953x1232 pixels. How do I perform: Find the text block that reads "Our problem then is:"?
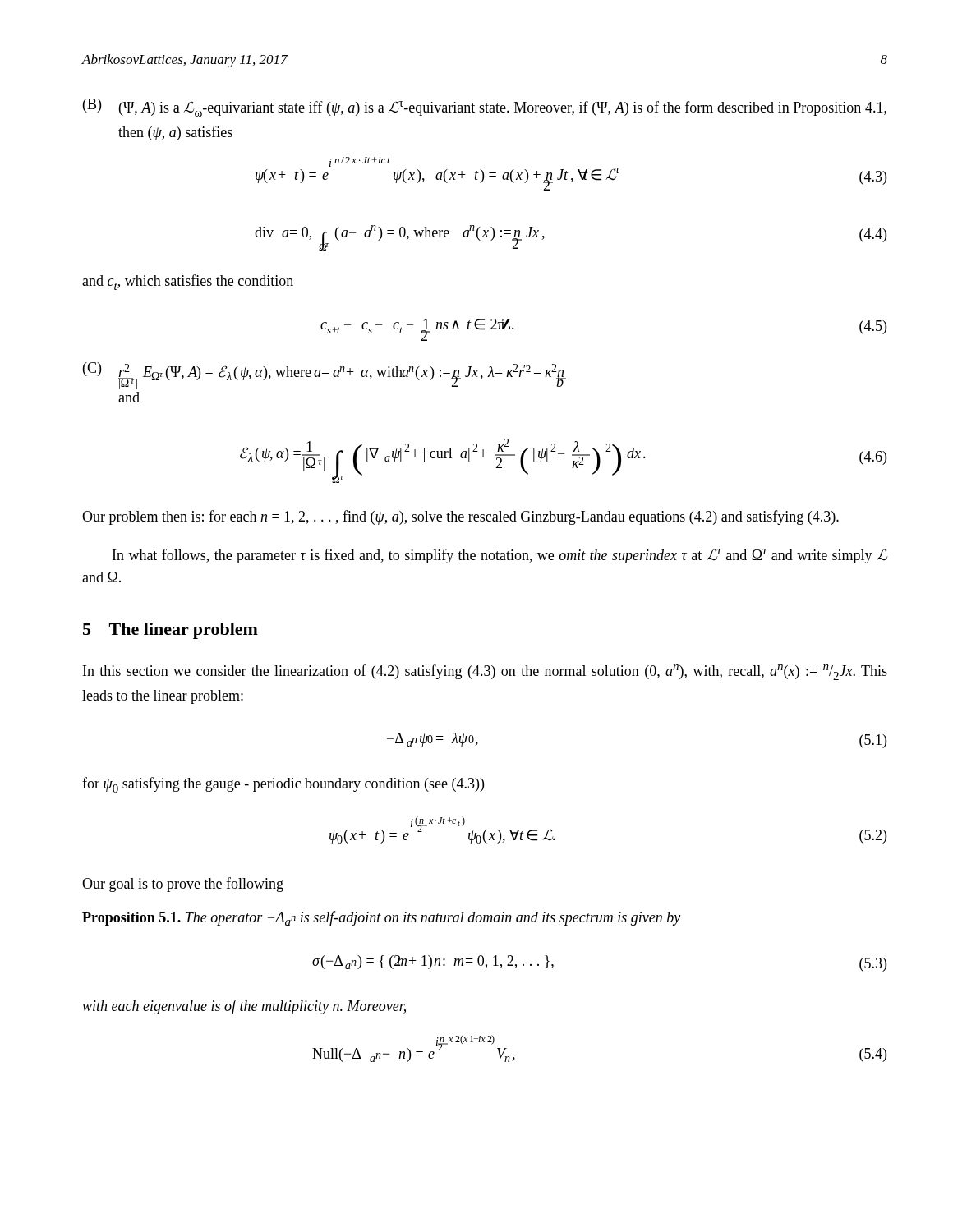coord(461,516)
